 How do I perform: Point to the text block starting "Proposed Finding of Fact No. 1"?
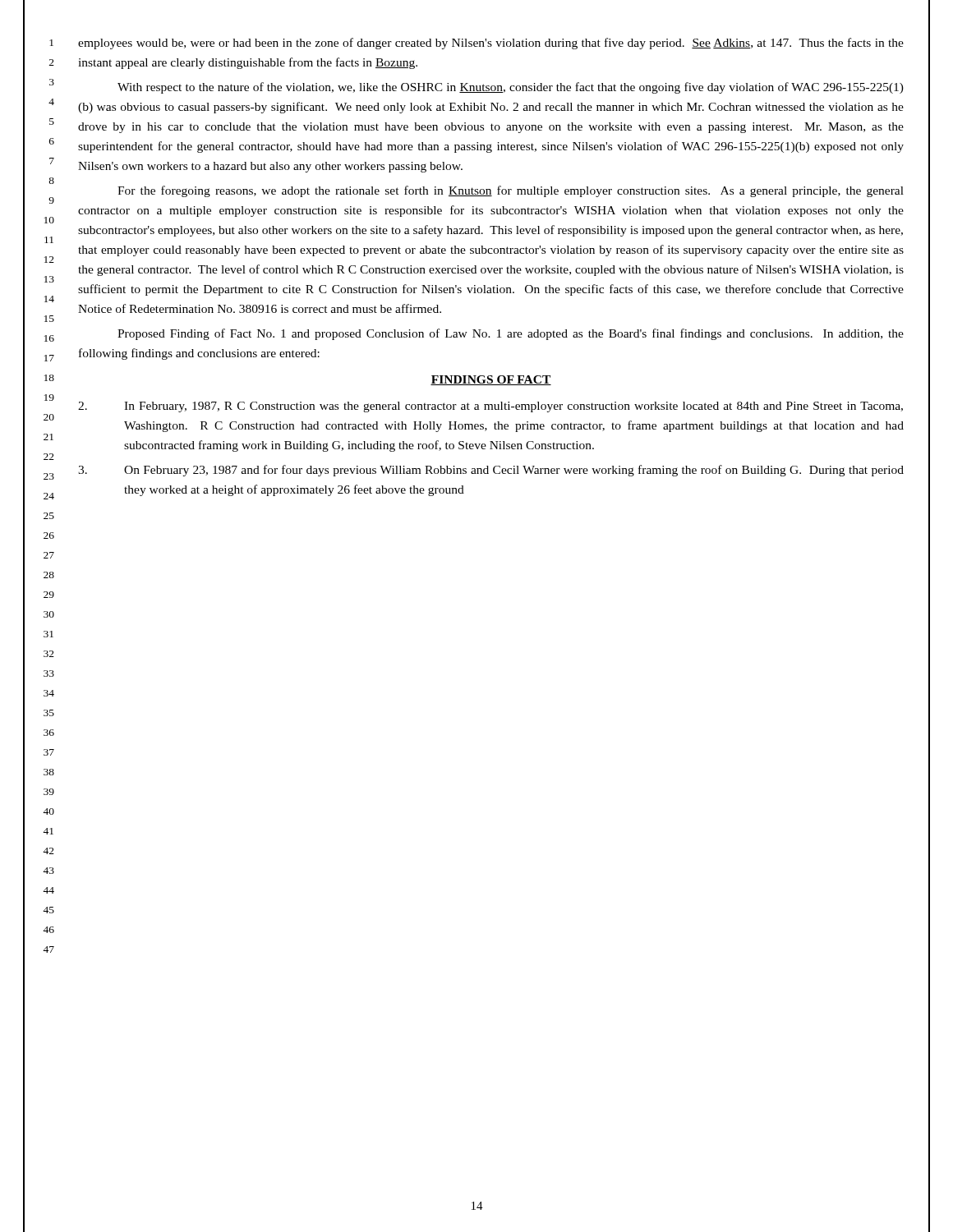point(491,343)
